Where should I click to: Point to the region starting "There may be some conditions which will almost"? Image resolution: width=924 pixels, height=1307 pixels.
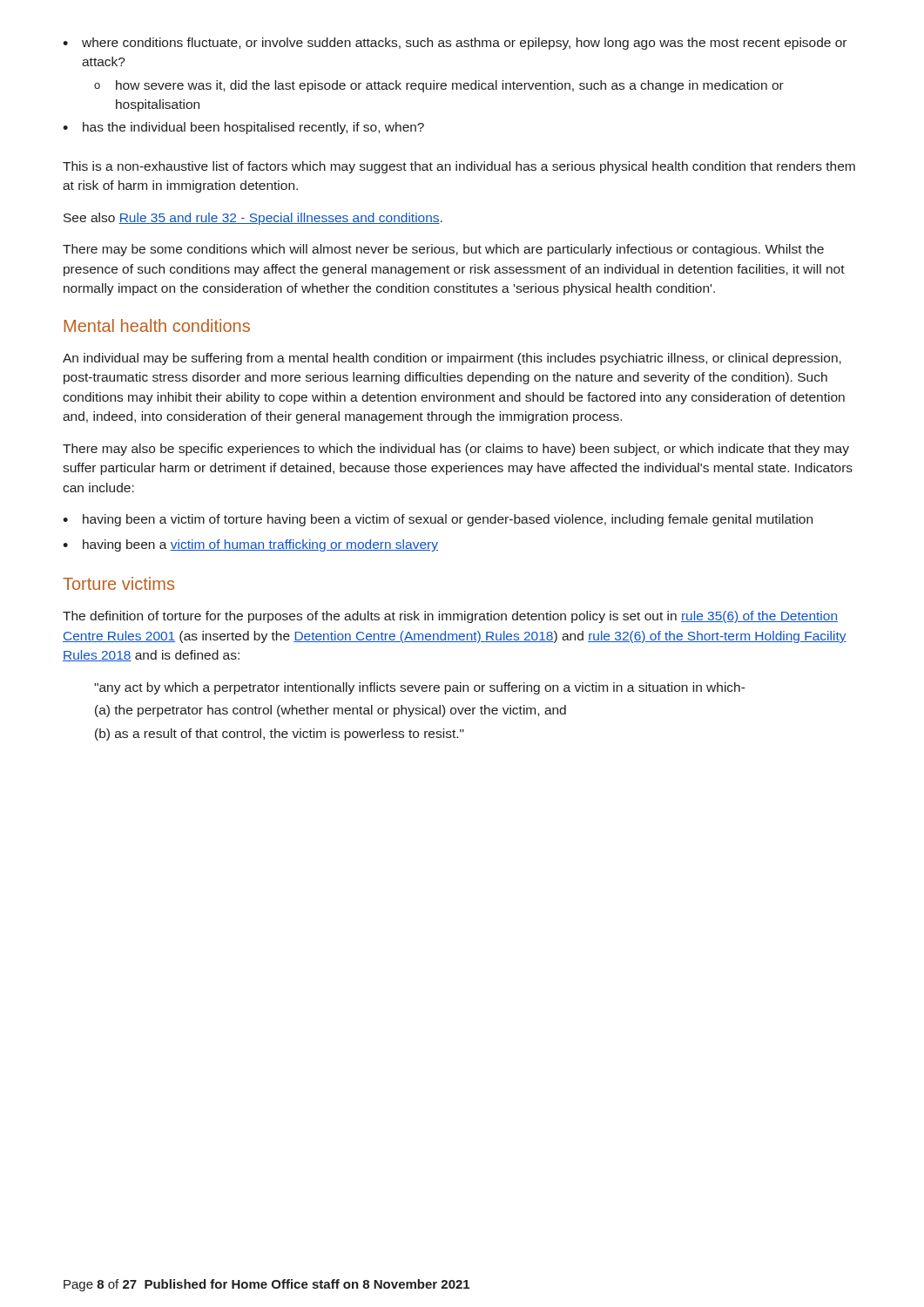[x=462, y=269]
